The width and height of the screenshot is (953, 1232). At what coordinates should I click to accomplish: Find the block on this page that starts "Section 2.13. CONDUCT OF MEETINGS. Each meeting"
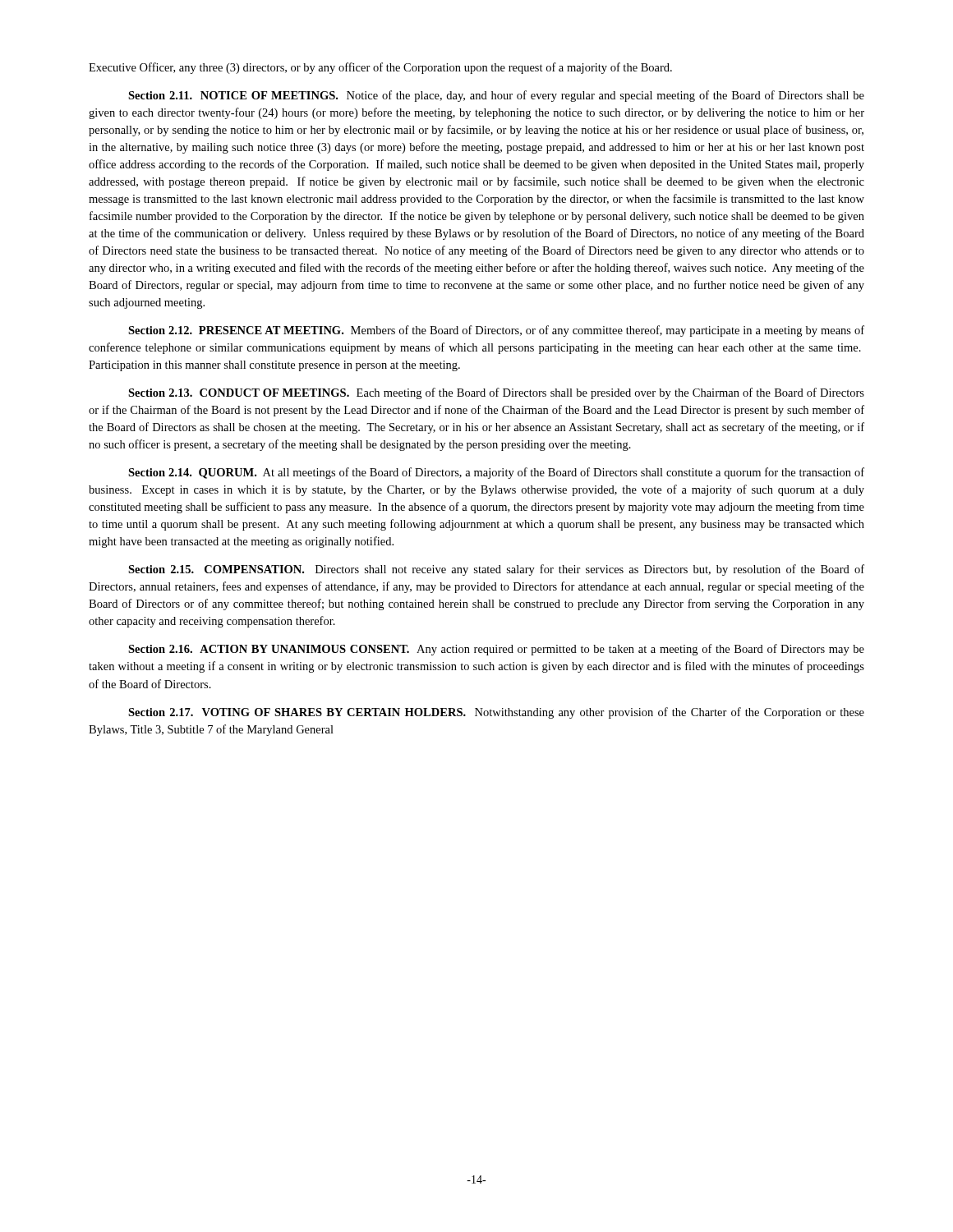pos(476,419)
